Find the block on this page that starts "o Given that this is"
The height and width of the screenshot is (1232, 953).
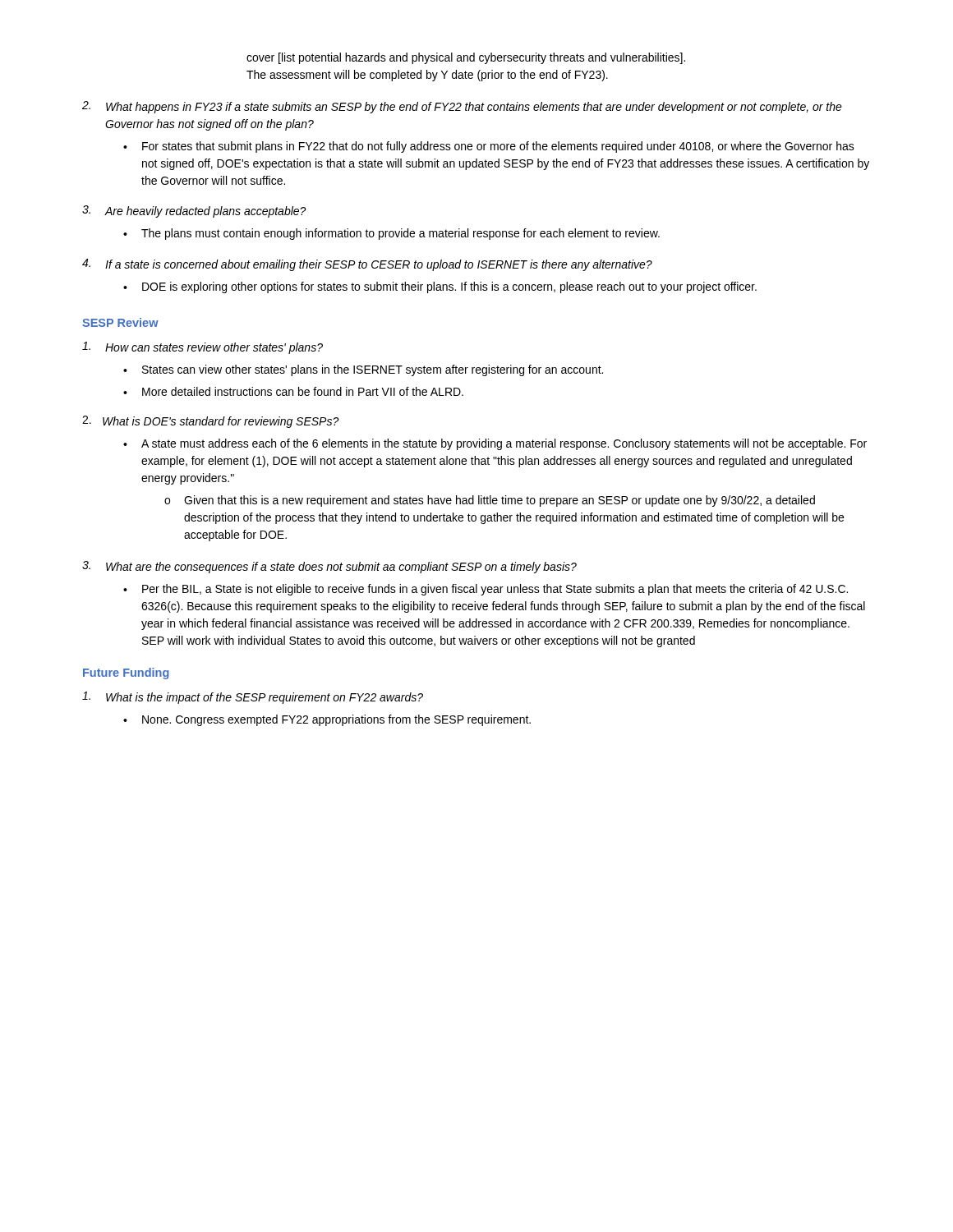coord(518,518)
